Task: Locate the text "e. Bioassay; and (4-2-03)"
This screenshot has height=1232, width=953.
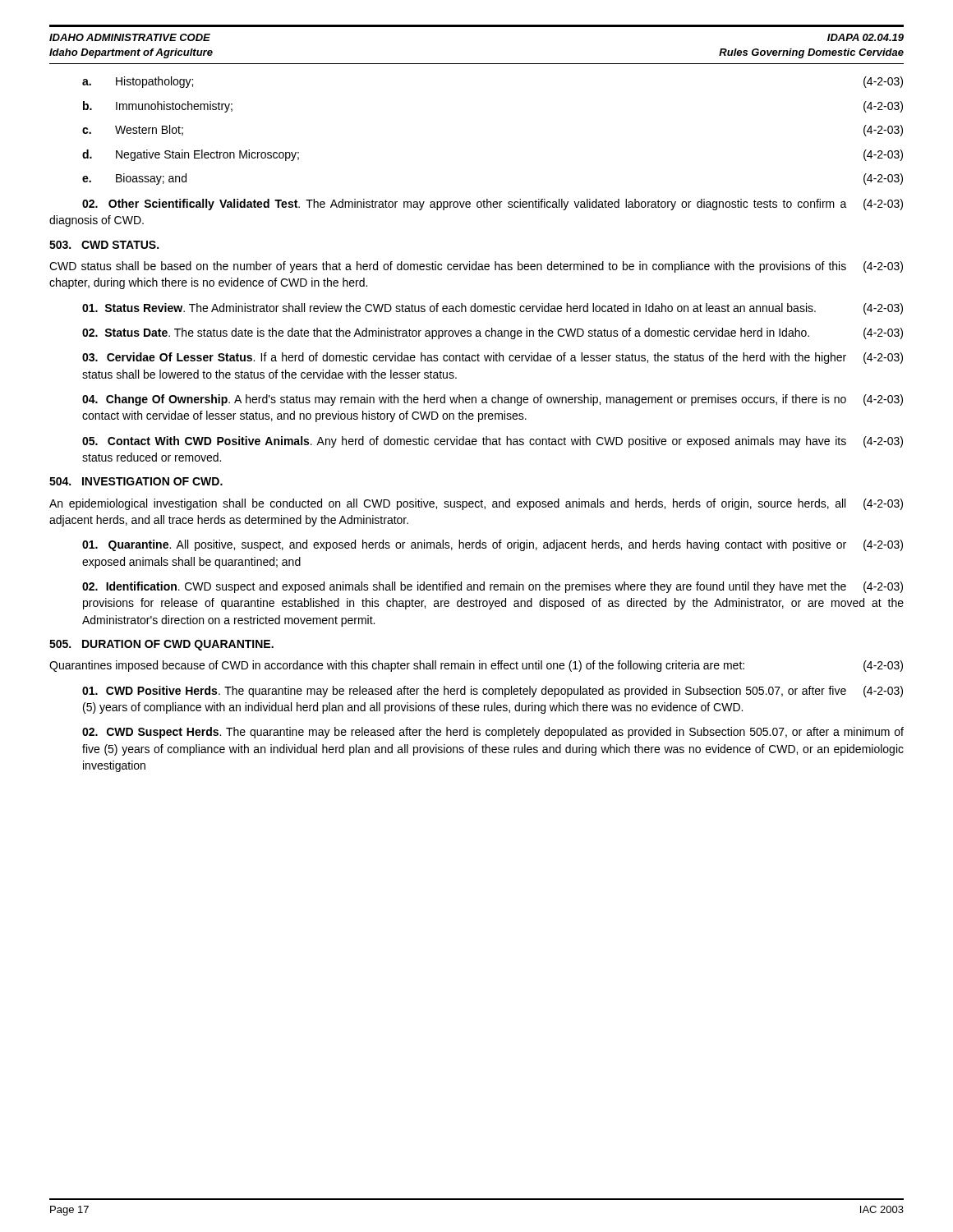Action: pos(147,179)
